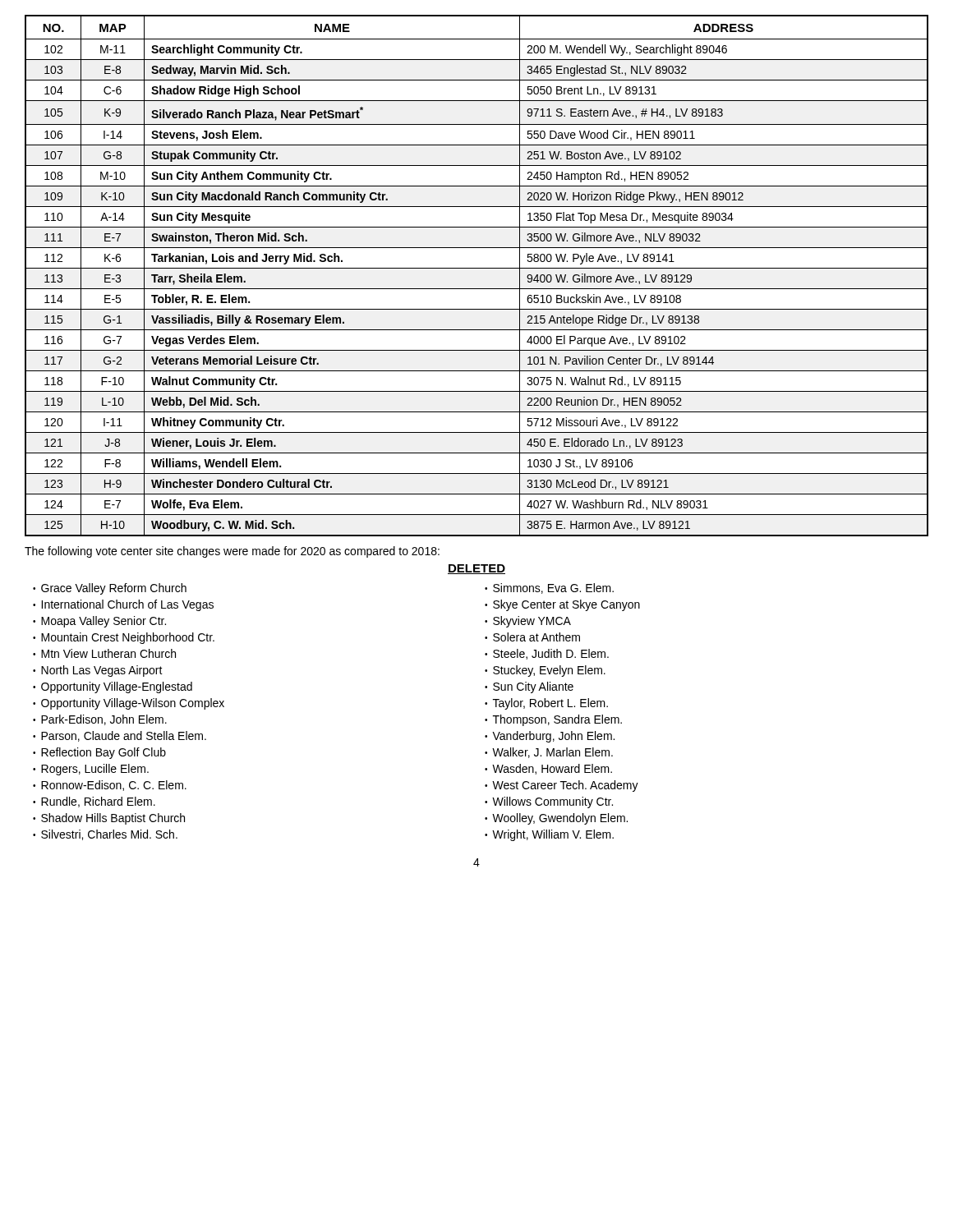Point to the region starting "Sun City Aliante"
This screenshot has height=1232, width=953.
coord(533,686)
